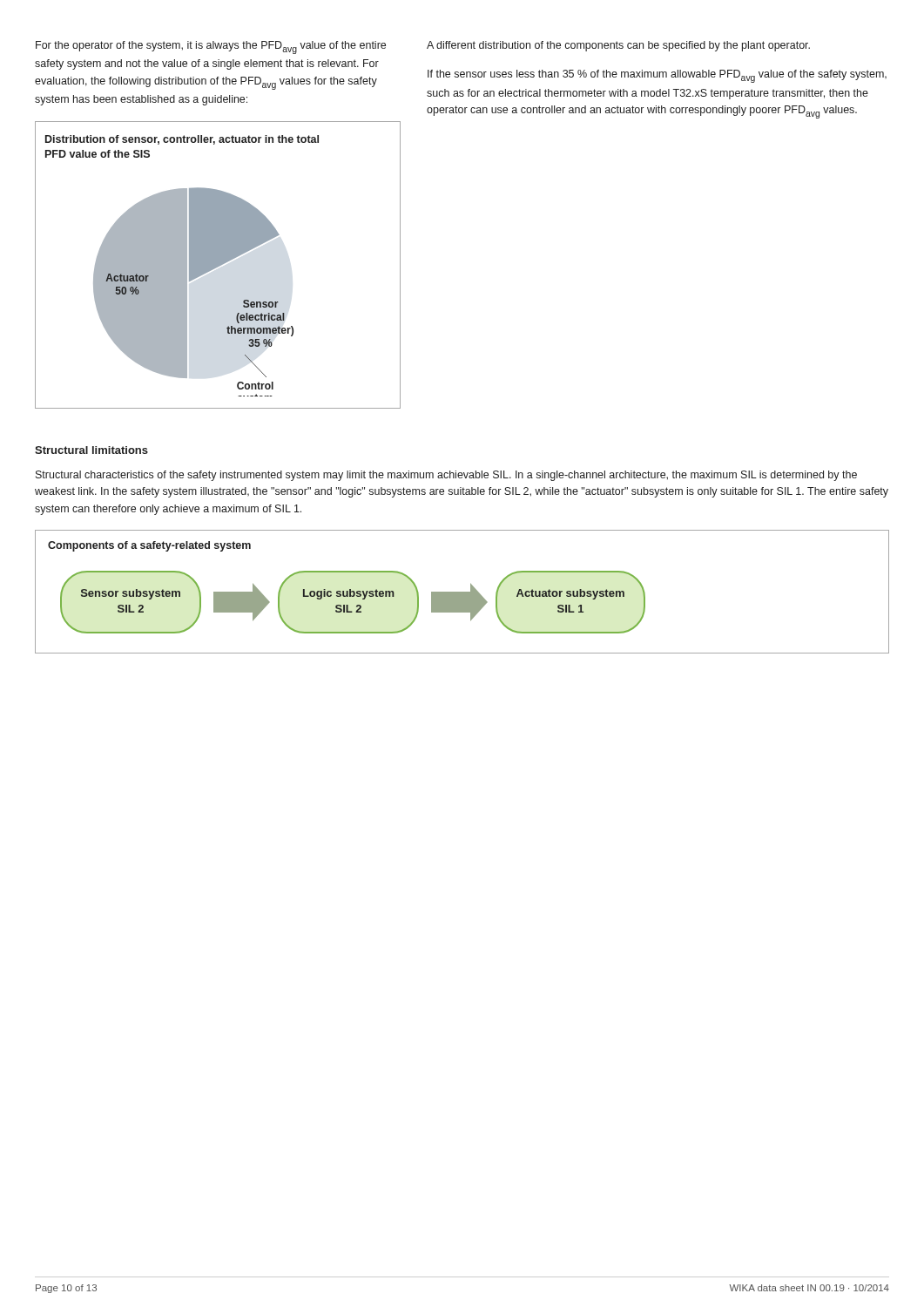Find the flowchart
The height and width of the screenshot is (1307, 924).
pos(462,592)
